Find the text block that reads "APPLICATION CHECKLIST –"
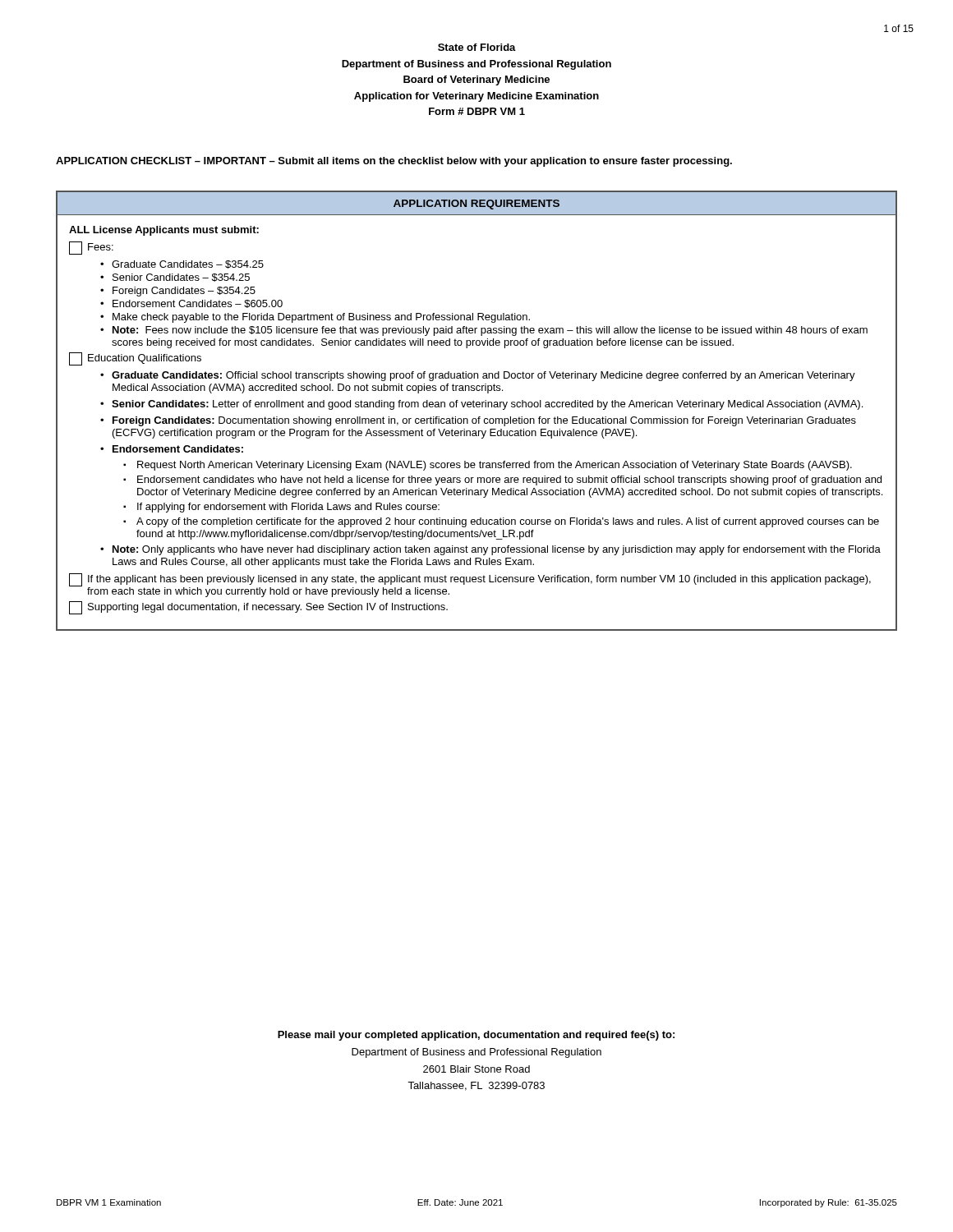Screen dimensions: 1232x953 point(394,161)
